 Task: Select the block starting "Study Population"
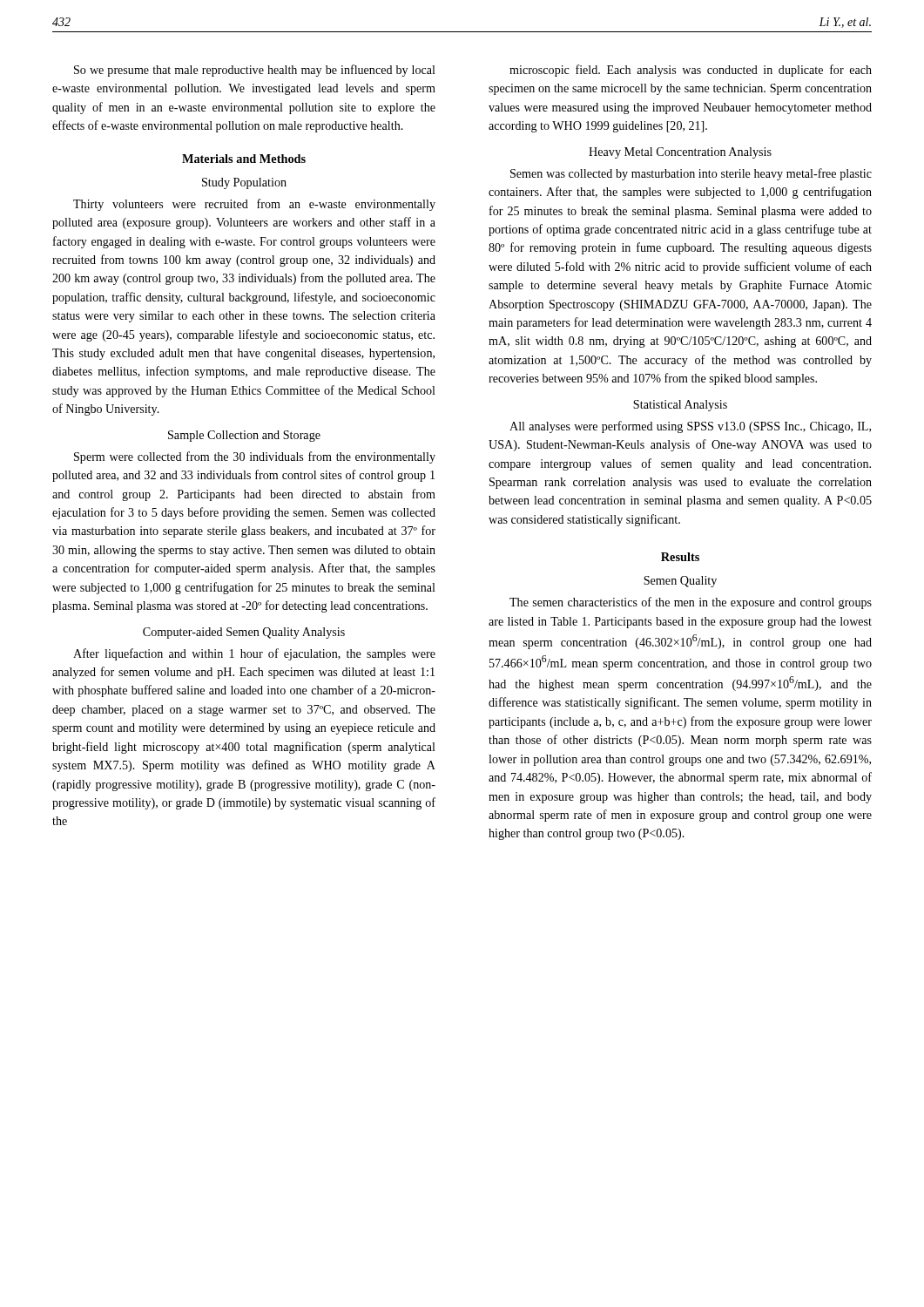244,182
